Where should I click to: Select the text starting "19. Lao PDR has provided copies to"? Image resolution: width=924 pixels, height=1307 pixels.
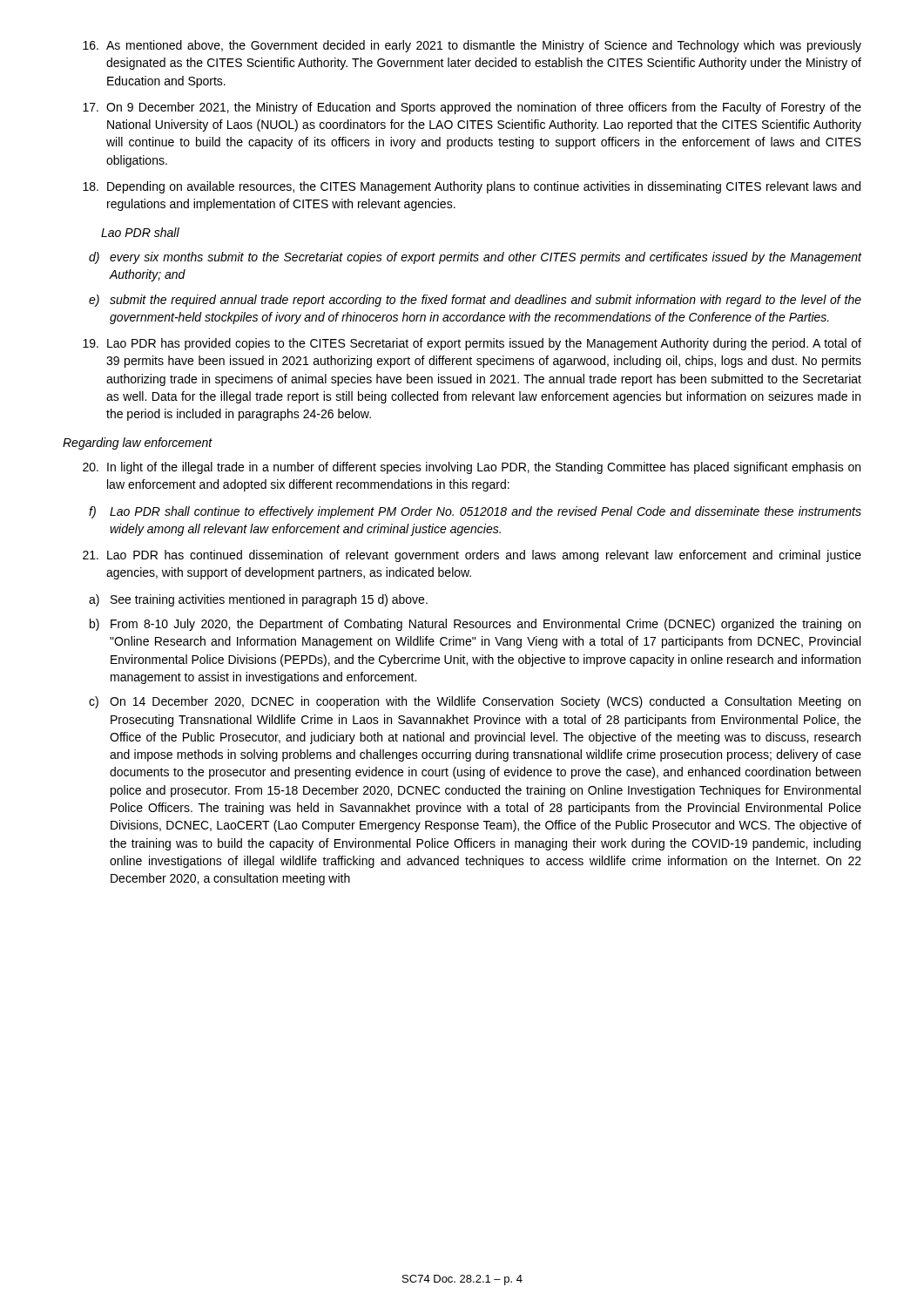point(462,379)
